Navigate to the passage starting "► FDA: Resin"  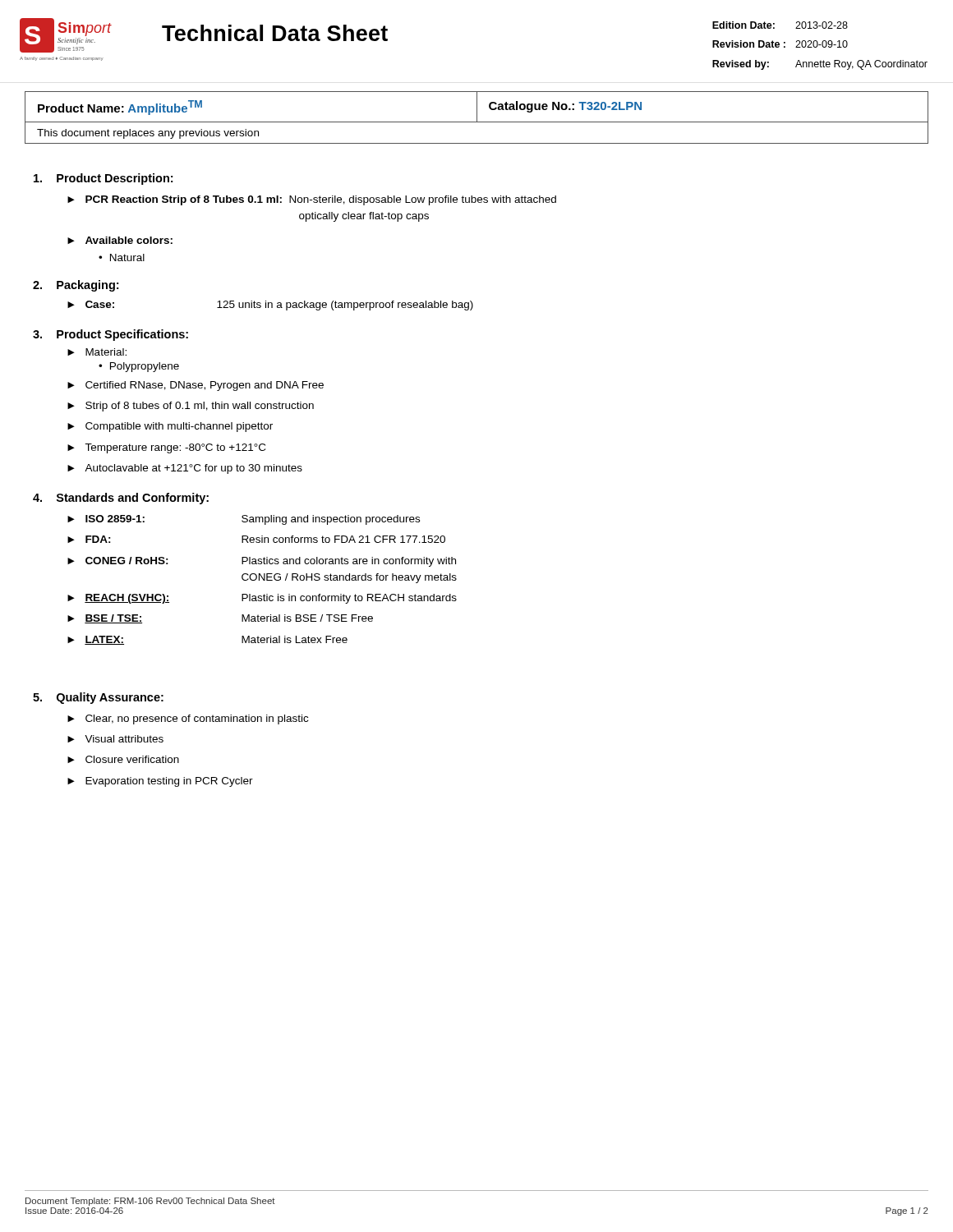pyautogui.click(x=256, y=540)
